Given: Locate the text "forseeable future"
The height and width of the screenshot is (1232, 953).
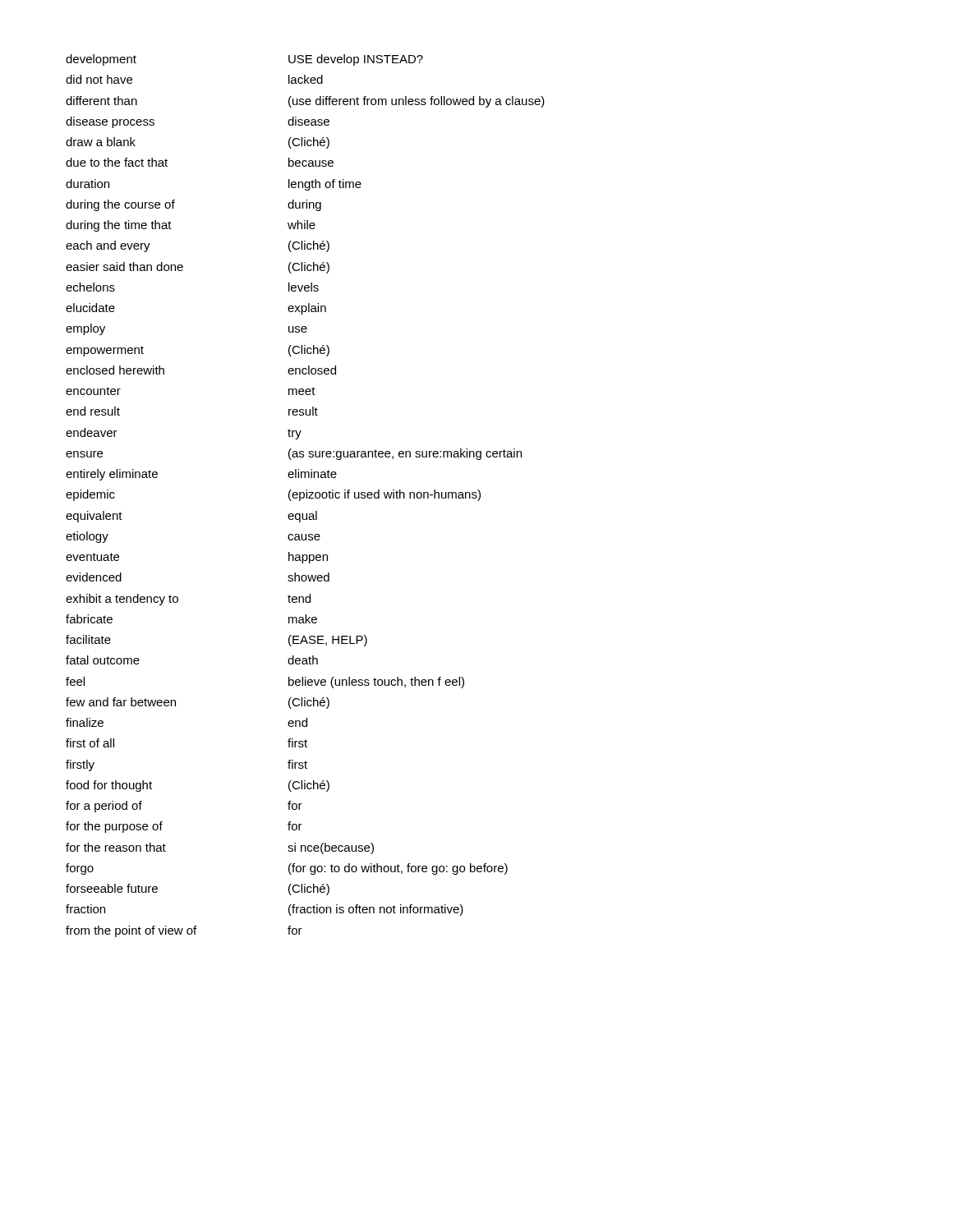Looking at the screenshot, I should (x=112, y=888).
